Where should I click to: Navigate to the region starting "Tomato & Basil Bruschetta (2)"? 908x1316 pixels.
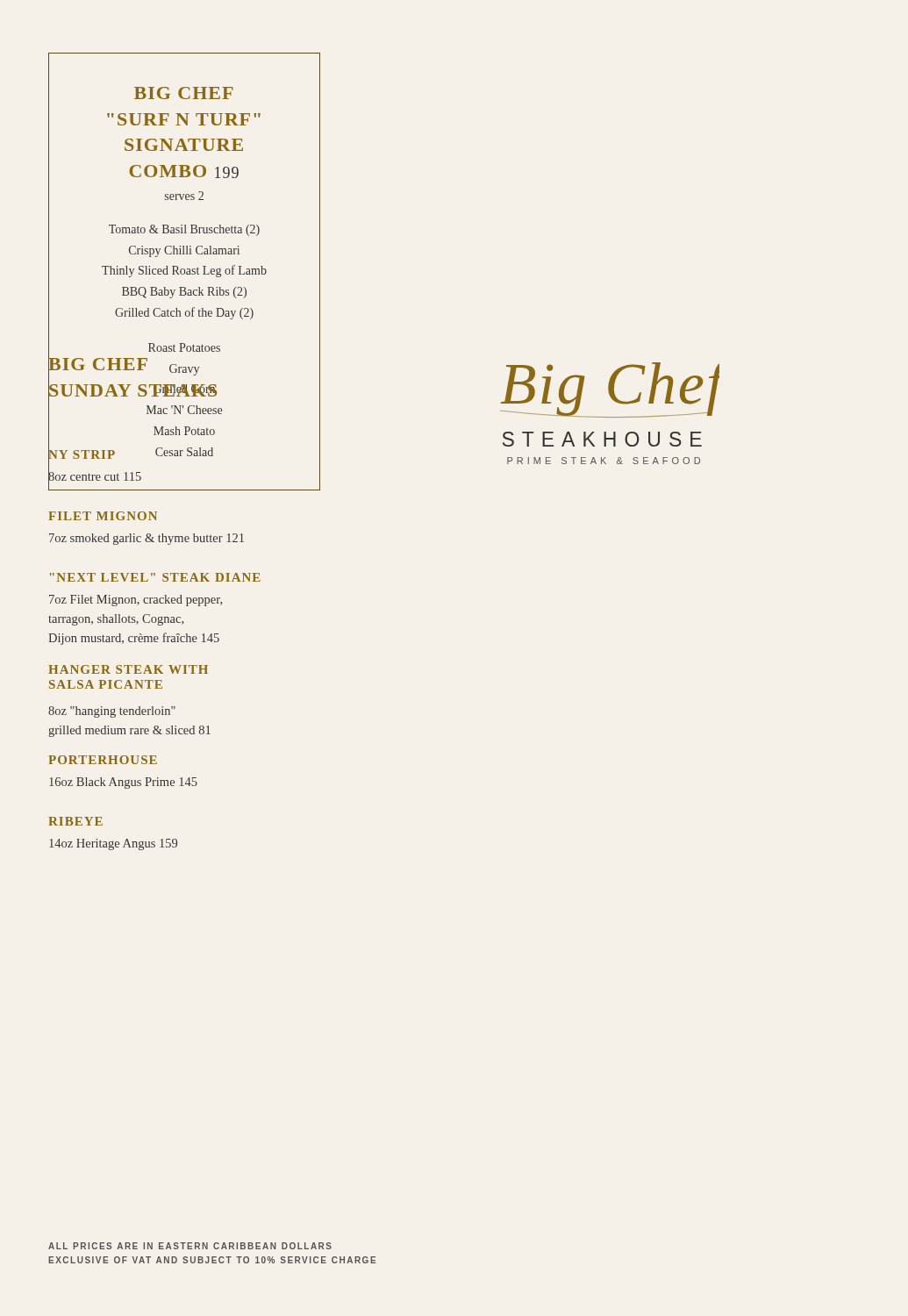(x=184, y=271)
